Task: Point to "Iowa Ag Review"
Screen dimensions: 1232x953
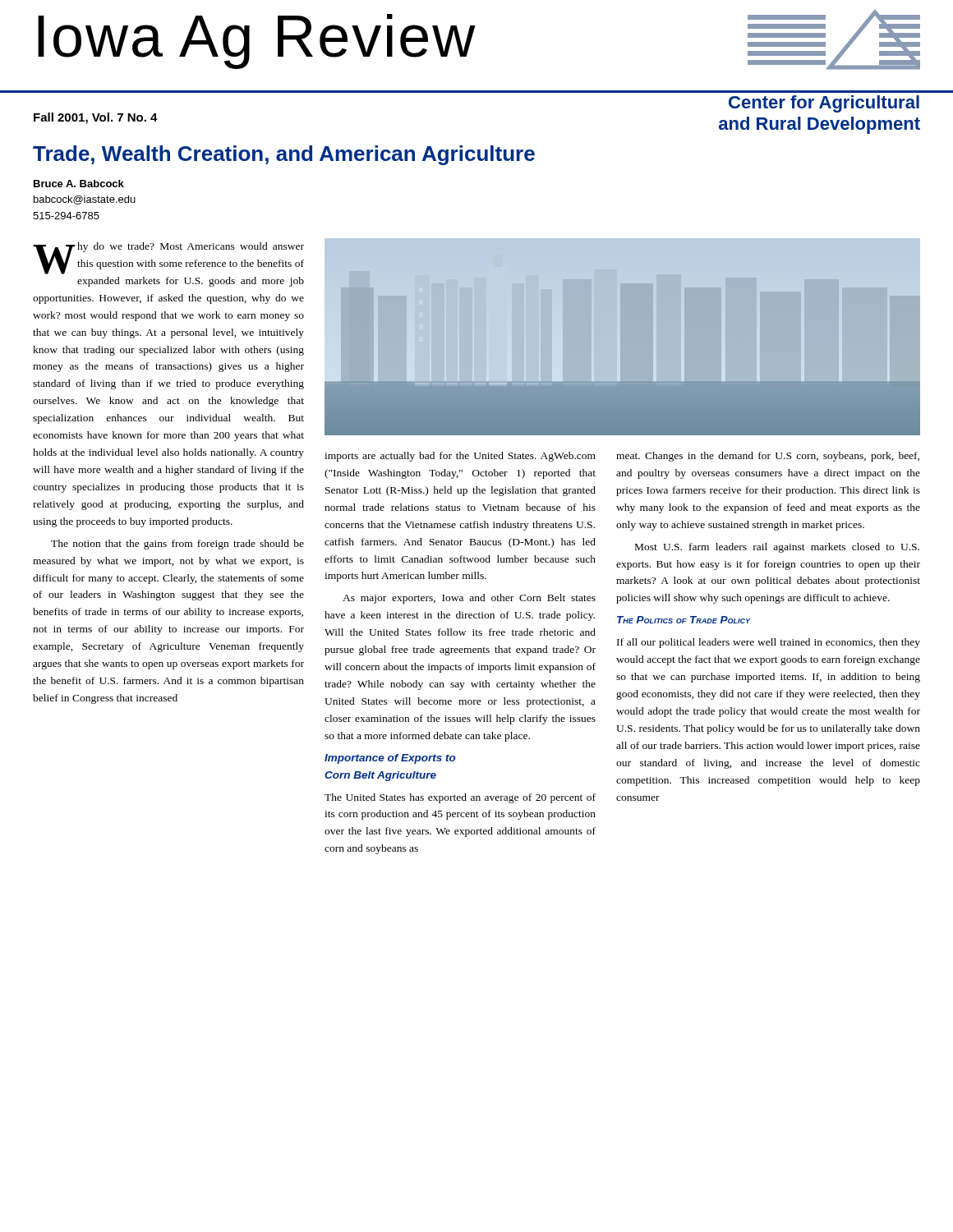Action: point(476,39)
